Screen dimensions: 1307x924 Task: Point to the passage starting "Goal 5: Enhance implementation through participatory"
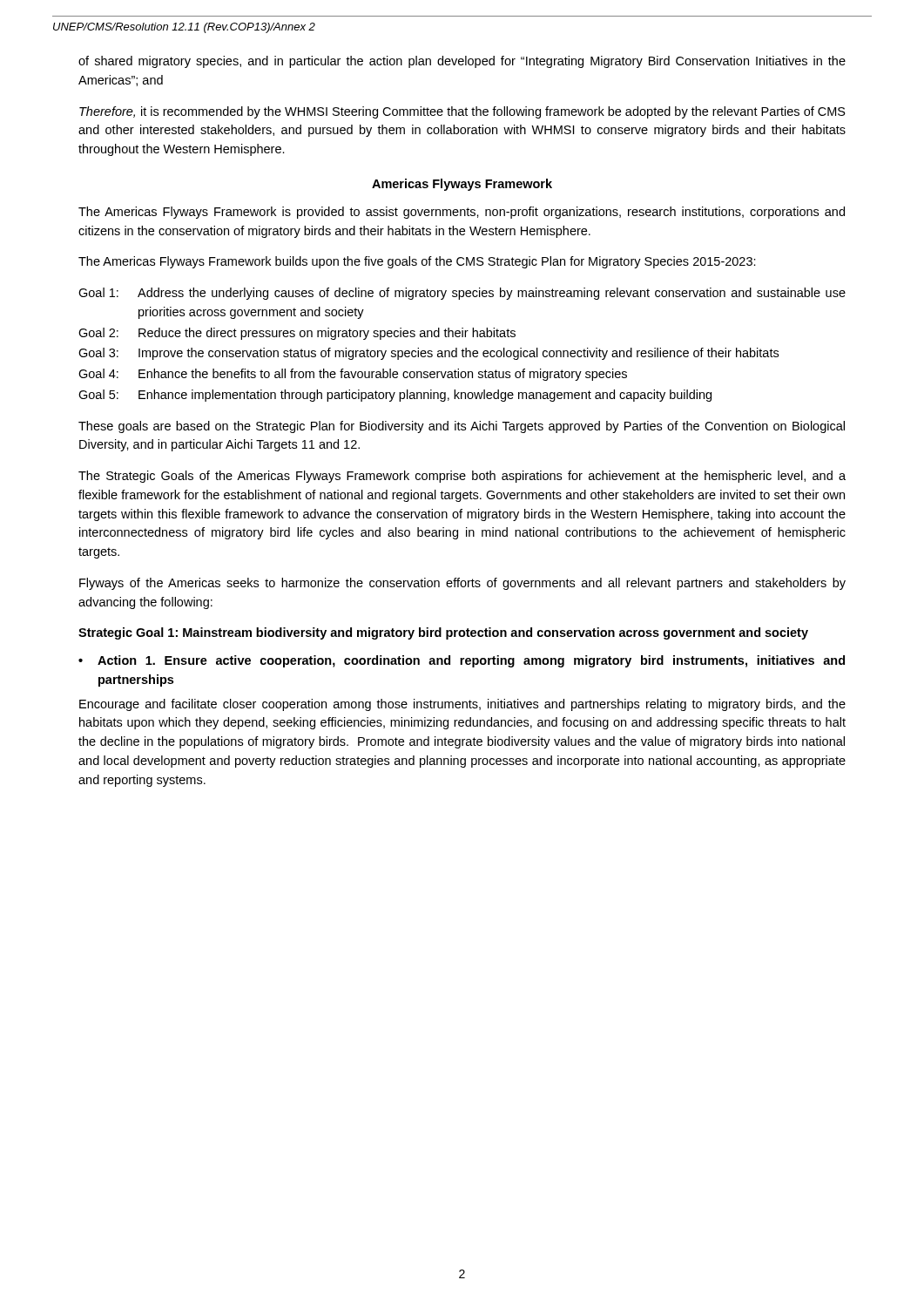(x=462, y=395)
